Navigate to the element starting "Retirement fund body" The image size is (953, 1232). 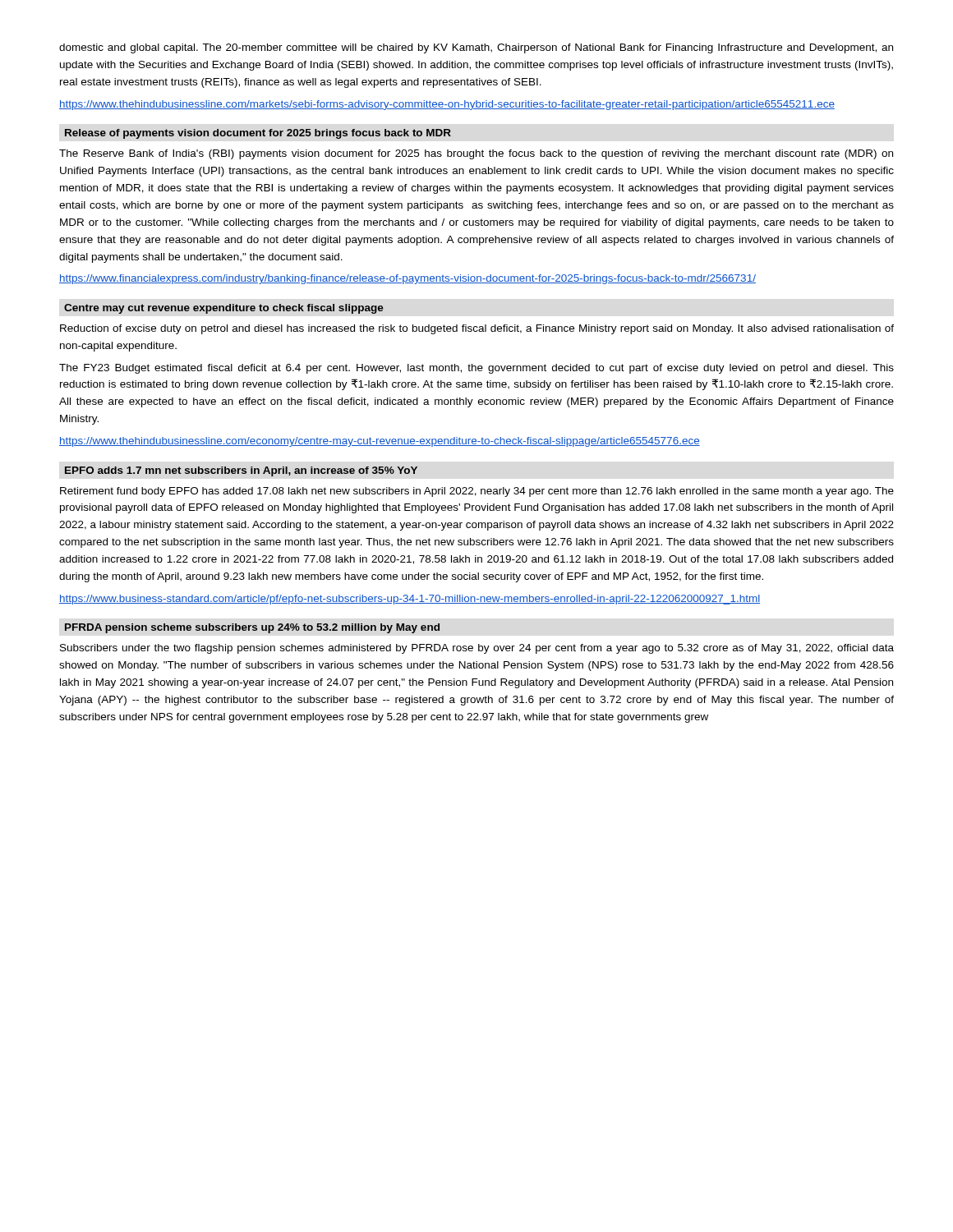coord(476,533)
